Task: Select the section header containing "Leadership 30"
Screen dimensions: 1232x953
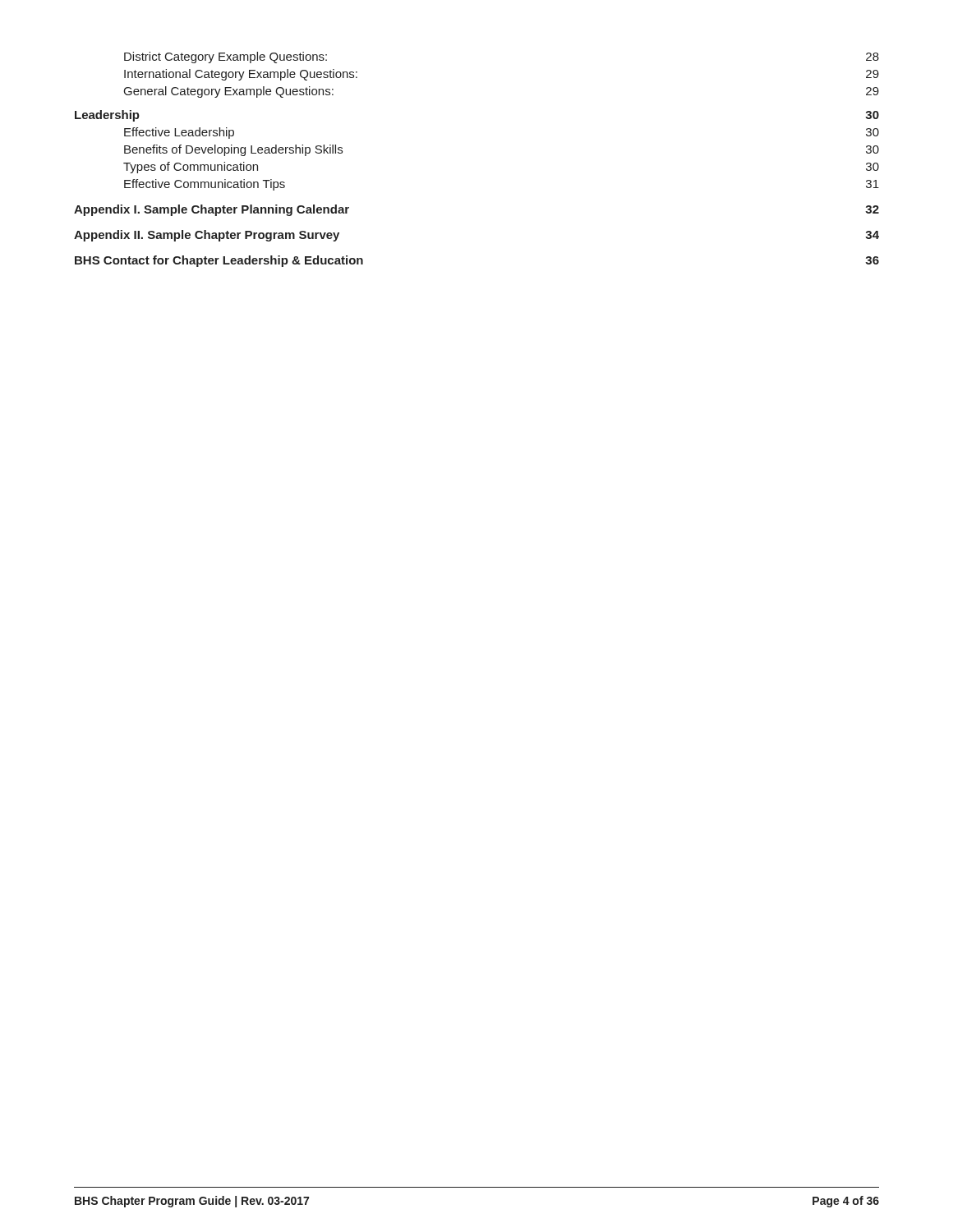Action: click(106, 115)
